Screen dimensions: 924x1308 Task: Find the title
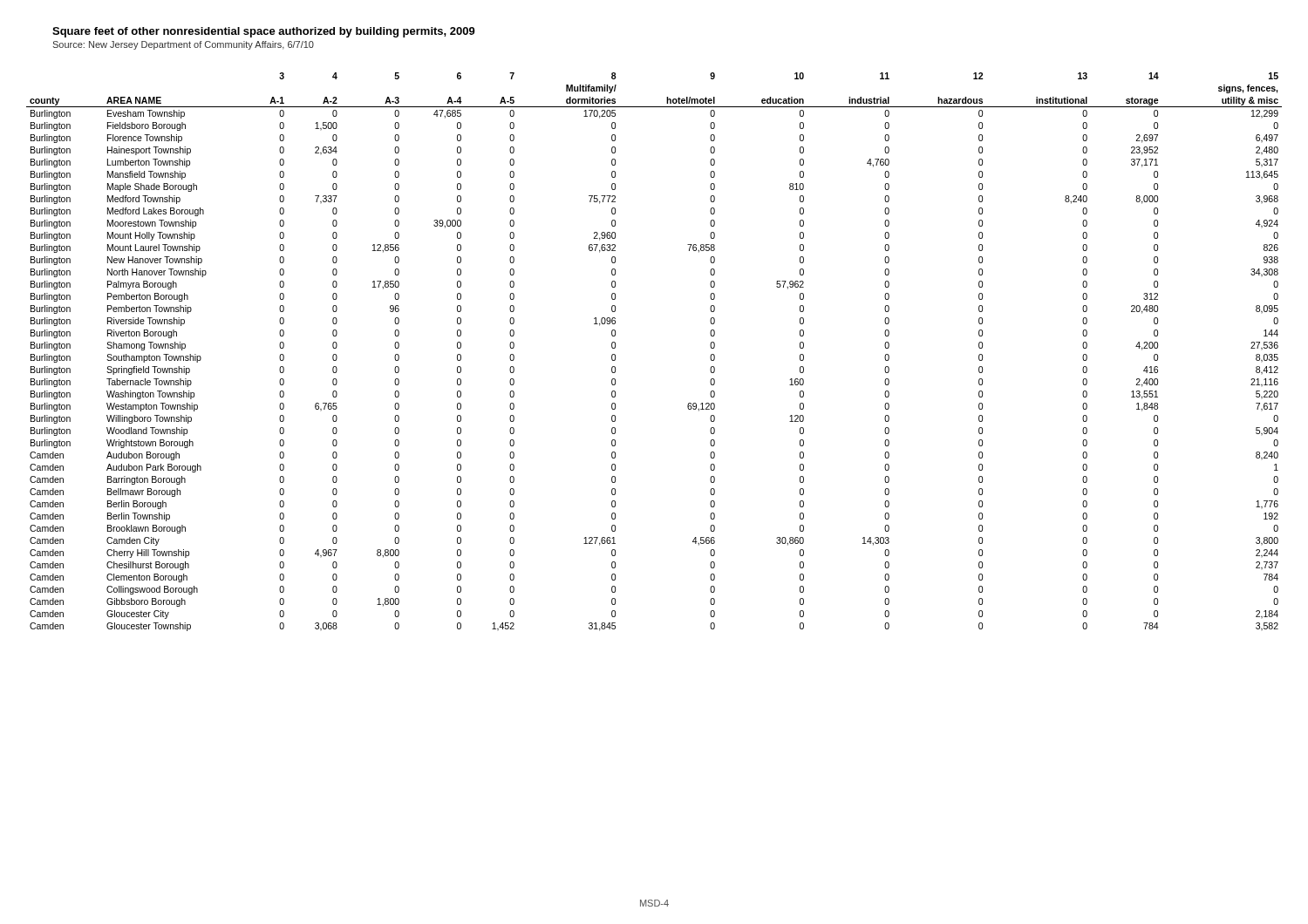264,37
